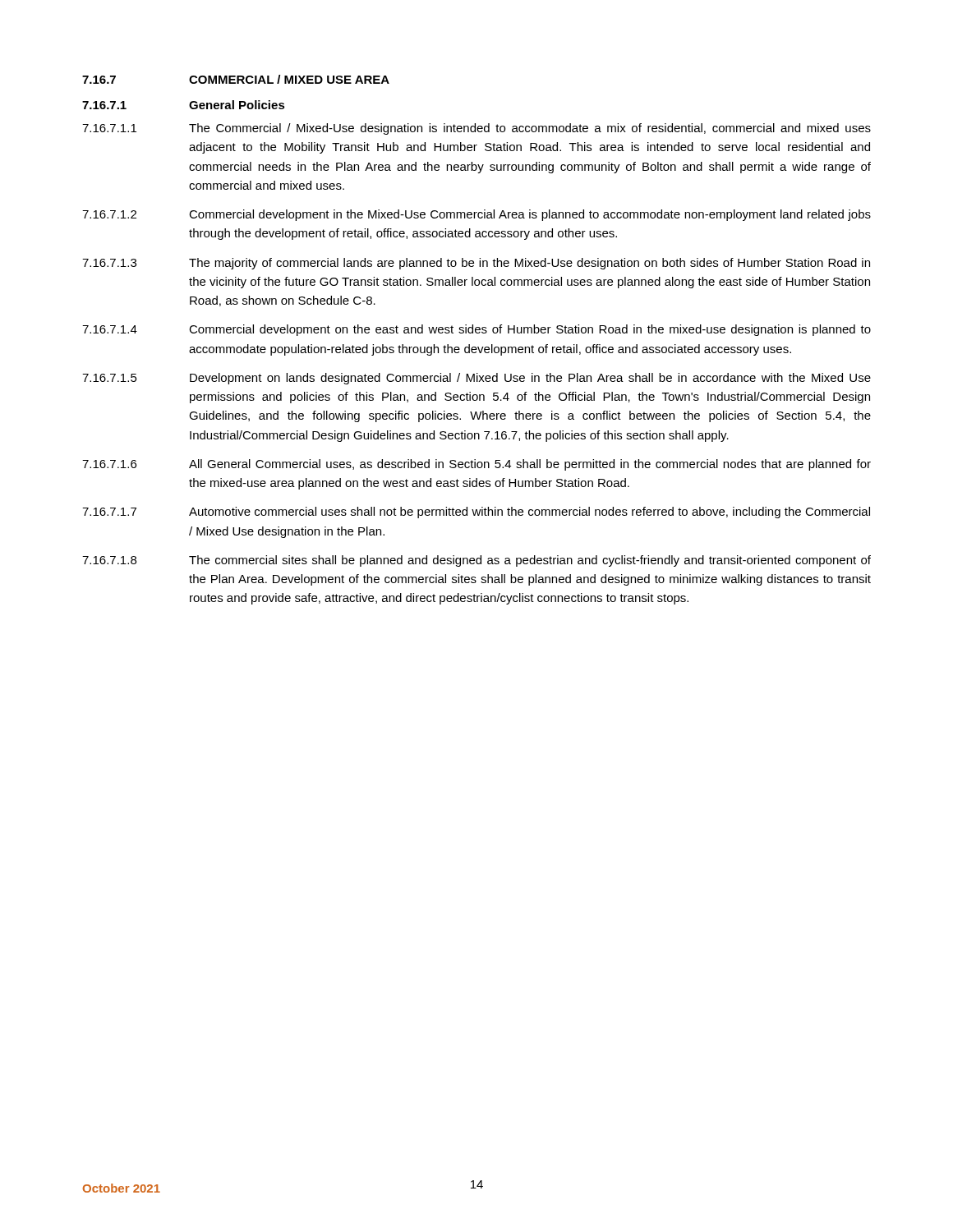Where is the passage that starts "7.16.7.1.7 Automotive commercial uses shall not"?
The image size is (953, 1232).
click(476, 521)
